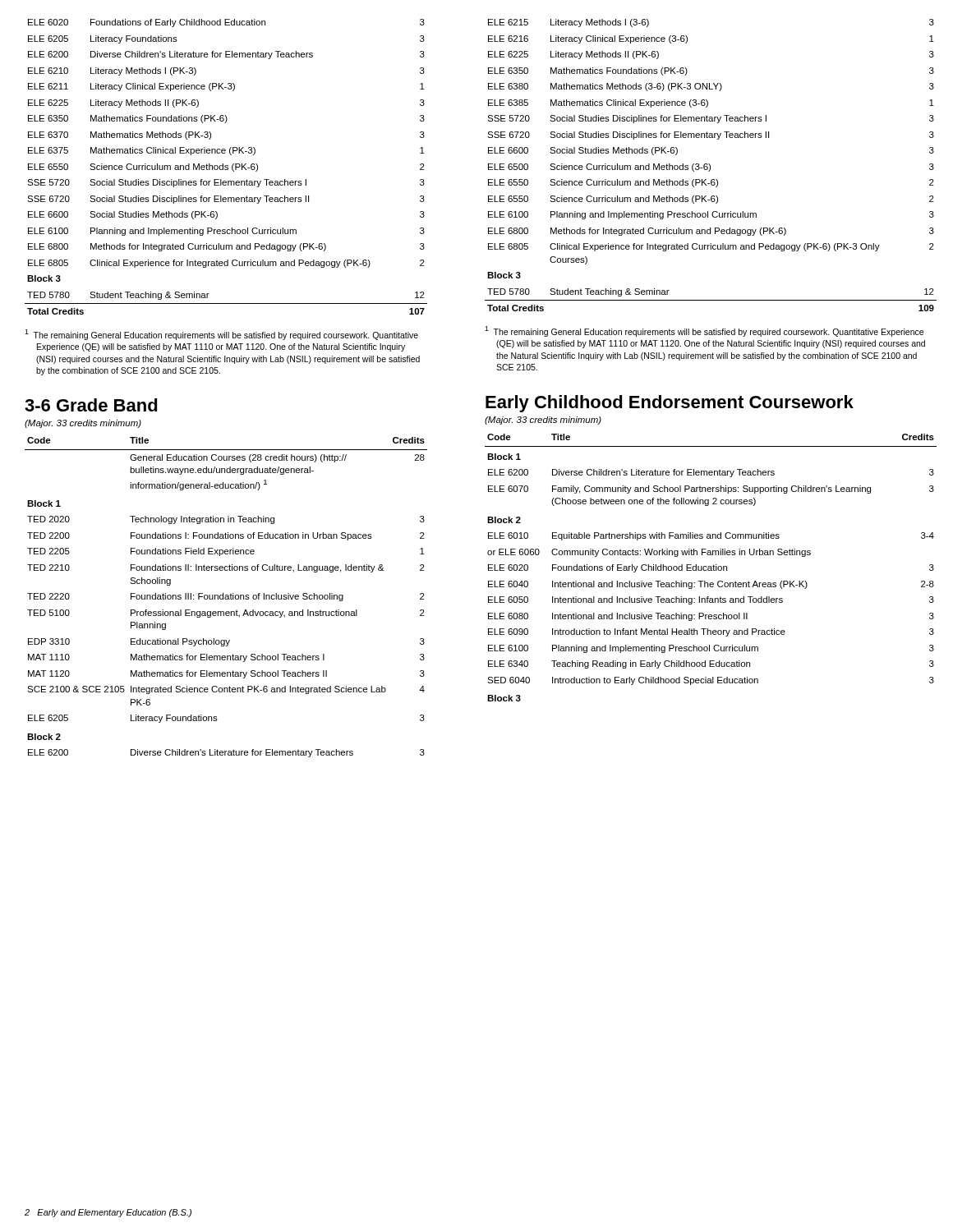This screenshot has height=1232, width=953.
Task: Find the text starting "Early Childhood Endorsement Coursework"
Action: (669, 402)
